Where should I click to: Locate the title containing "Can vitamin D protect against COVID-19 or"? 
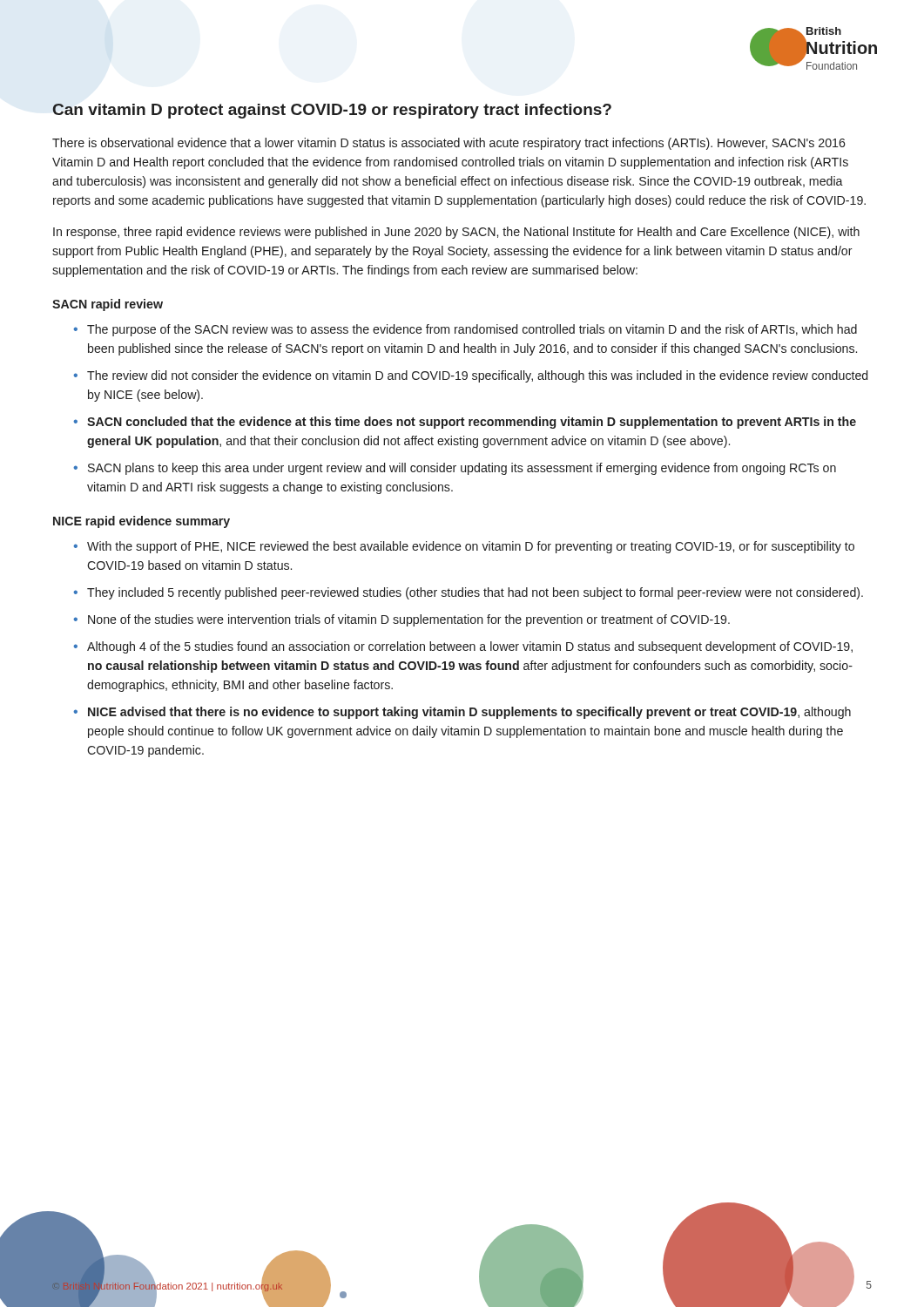pos(332,109)
